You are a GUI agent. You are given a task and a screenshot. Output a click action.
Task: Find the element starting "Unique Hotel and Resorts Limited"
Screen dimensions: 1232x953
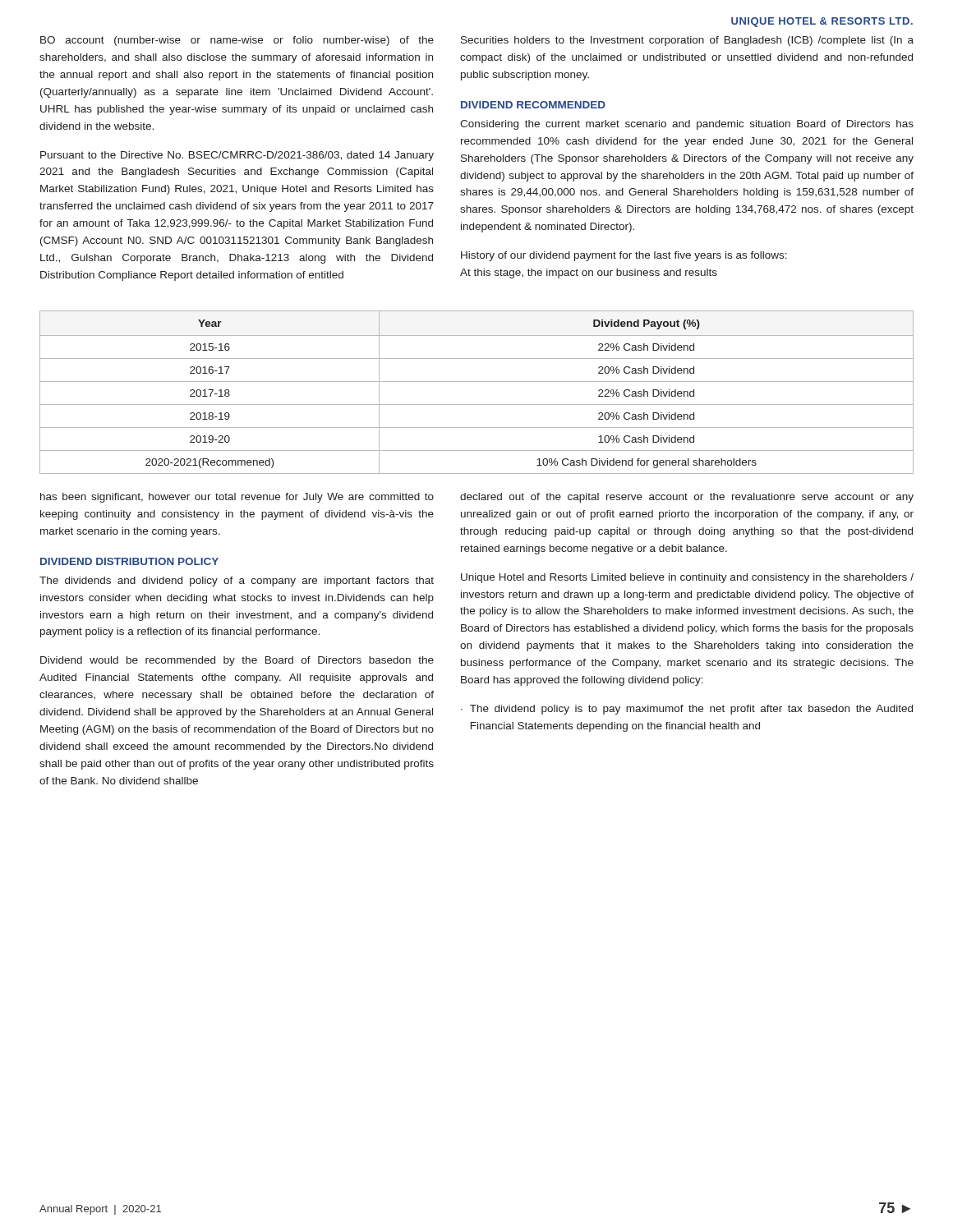[x=687, y=628]
